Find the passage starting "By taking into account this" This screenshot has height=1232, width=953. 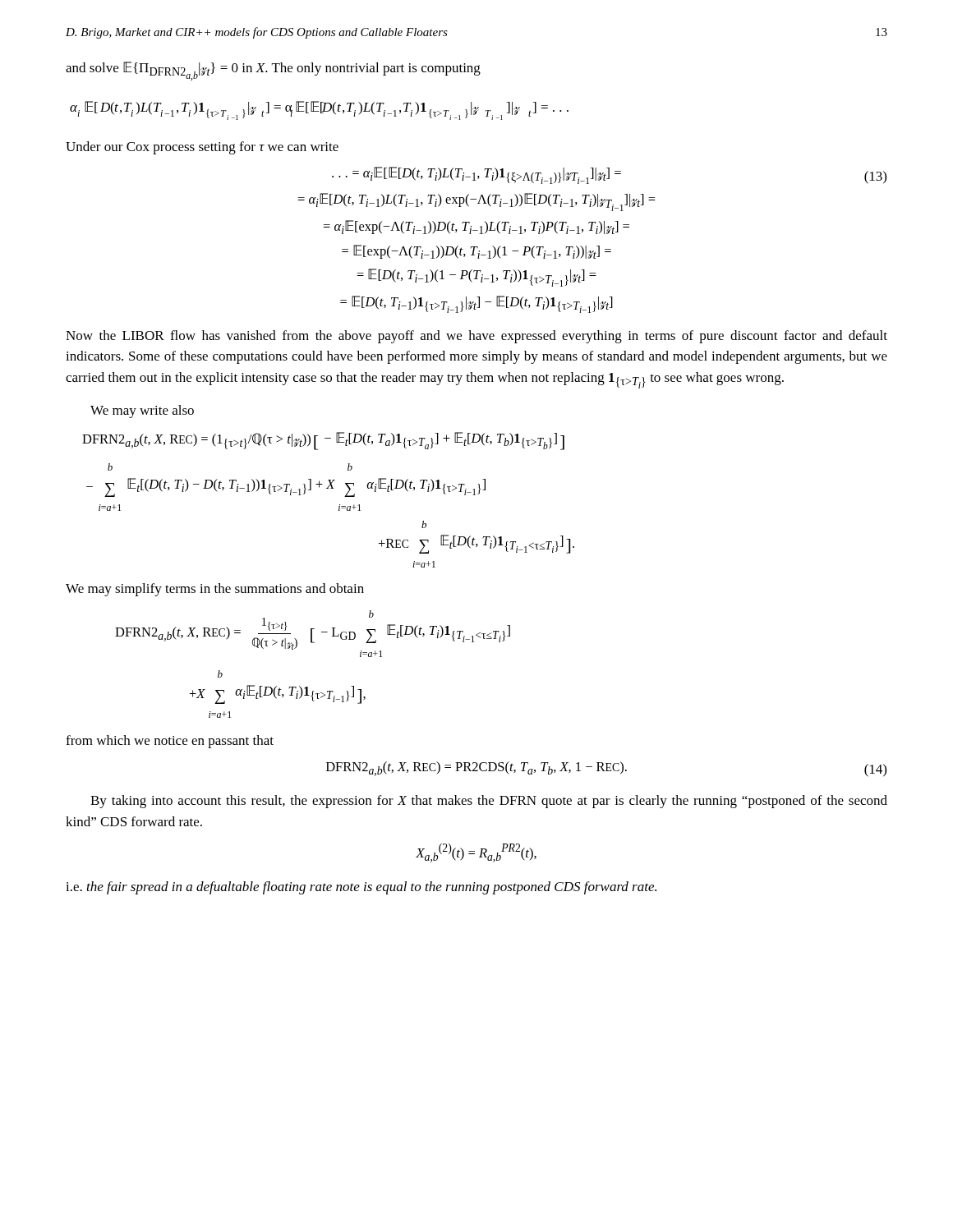coord(476,811)
